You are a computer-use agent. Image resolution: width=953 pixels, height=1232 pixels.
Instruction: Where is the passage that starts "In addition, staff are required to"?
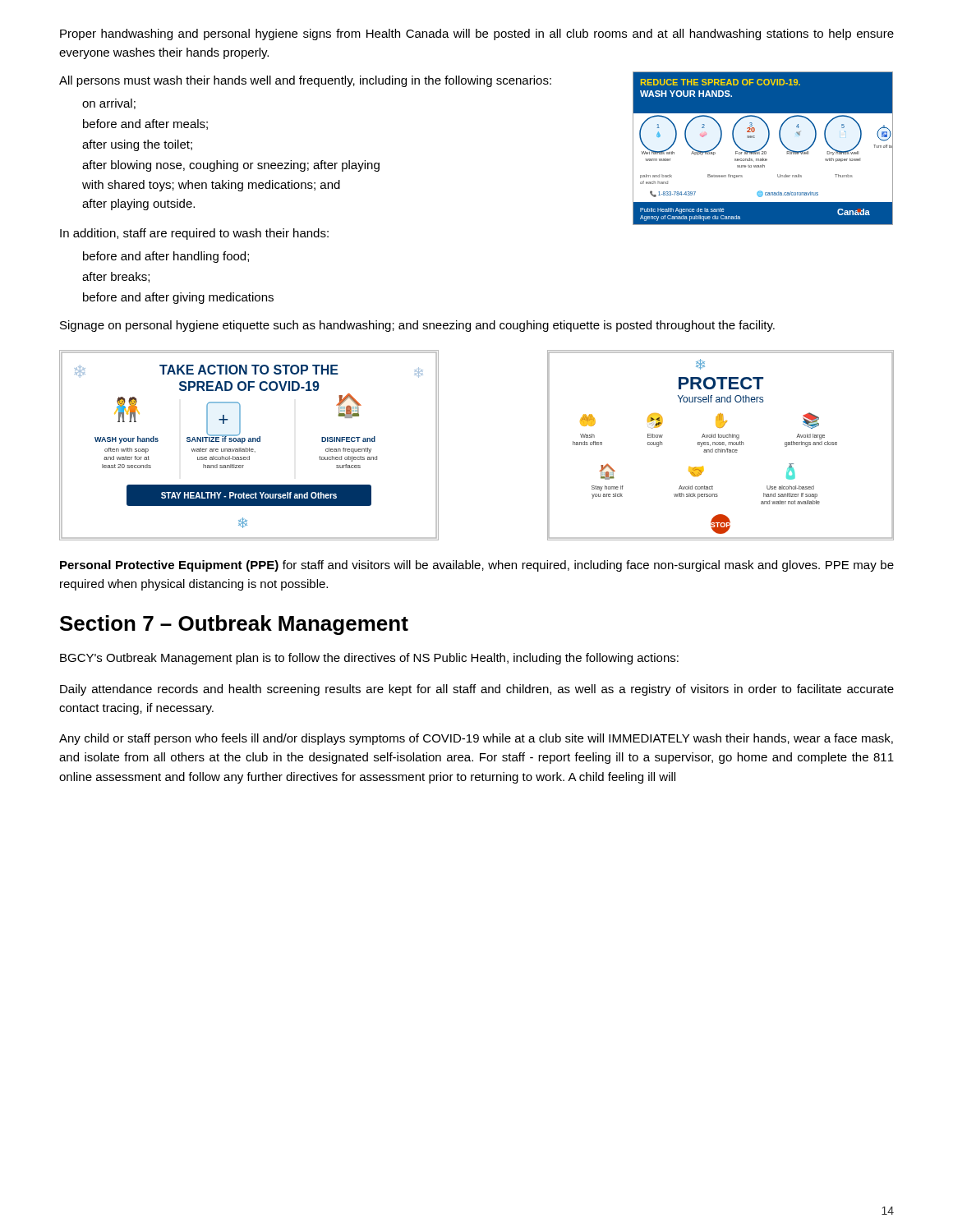click(194, 233)
